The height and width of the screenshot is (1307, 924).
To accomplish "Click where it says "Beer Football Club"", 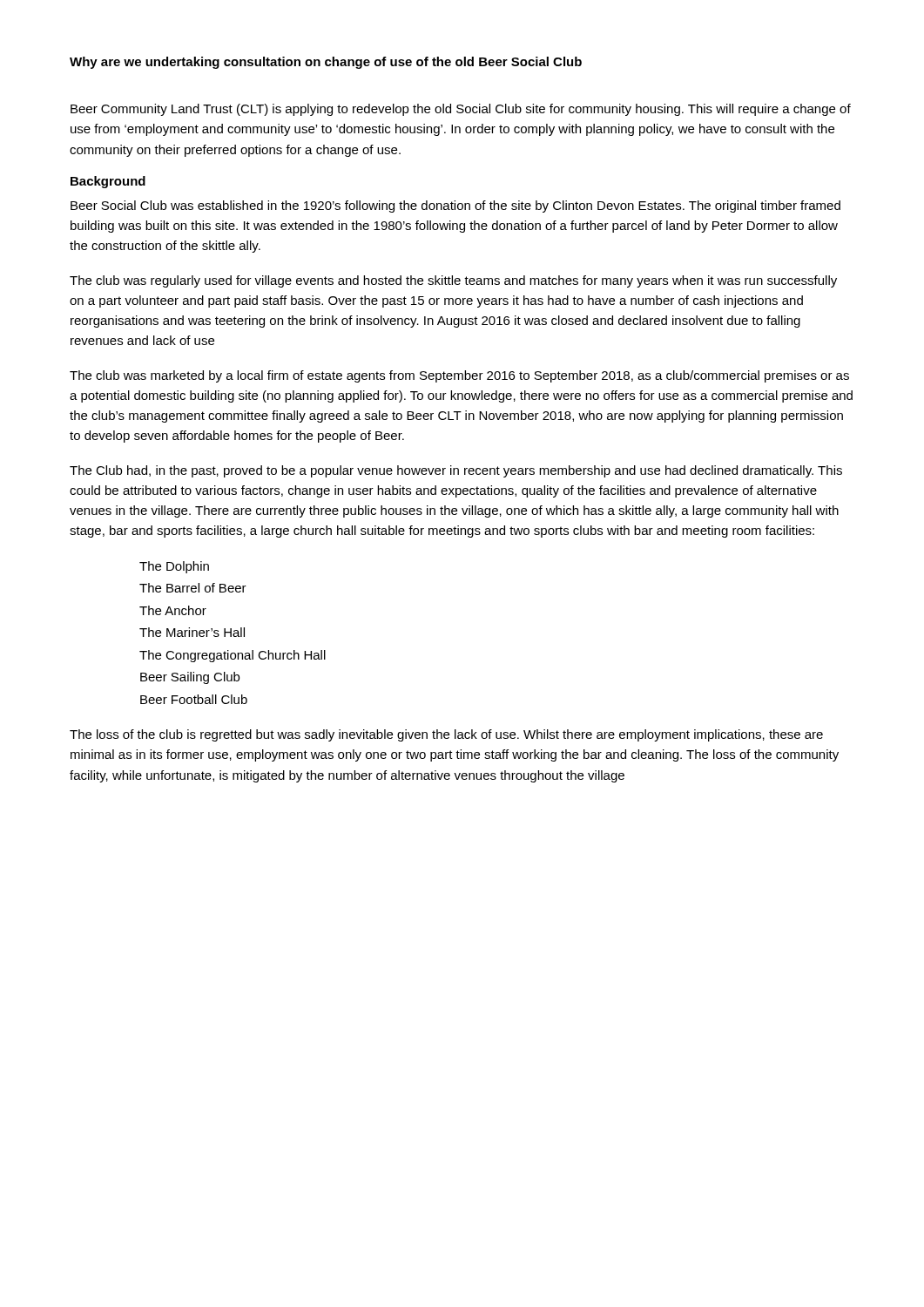I will (x=193, y=699).
